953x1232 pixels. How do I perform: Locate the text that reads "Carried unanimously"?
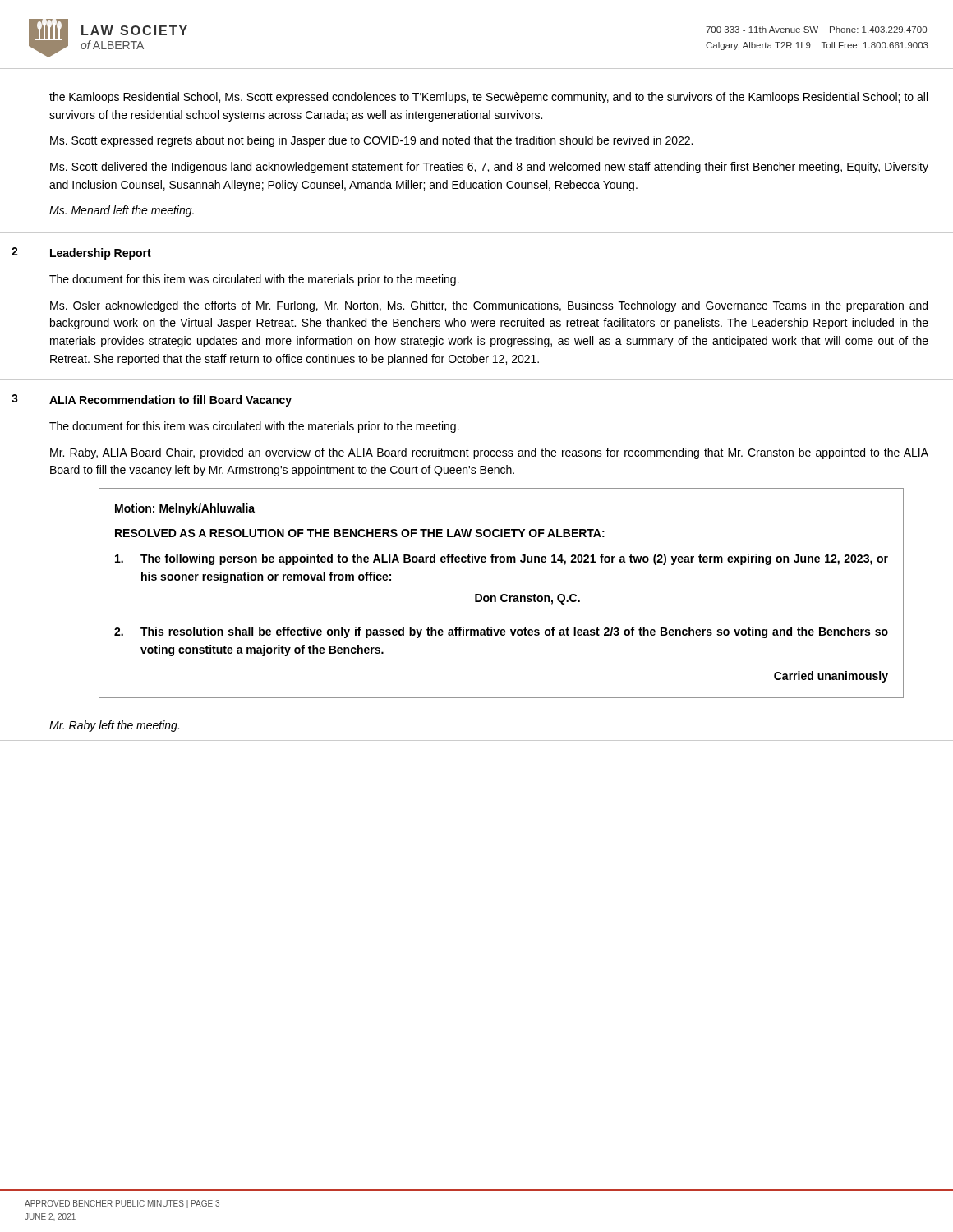[831, 676]
